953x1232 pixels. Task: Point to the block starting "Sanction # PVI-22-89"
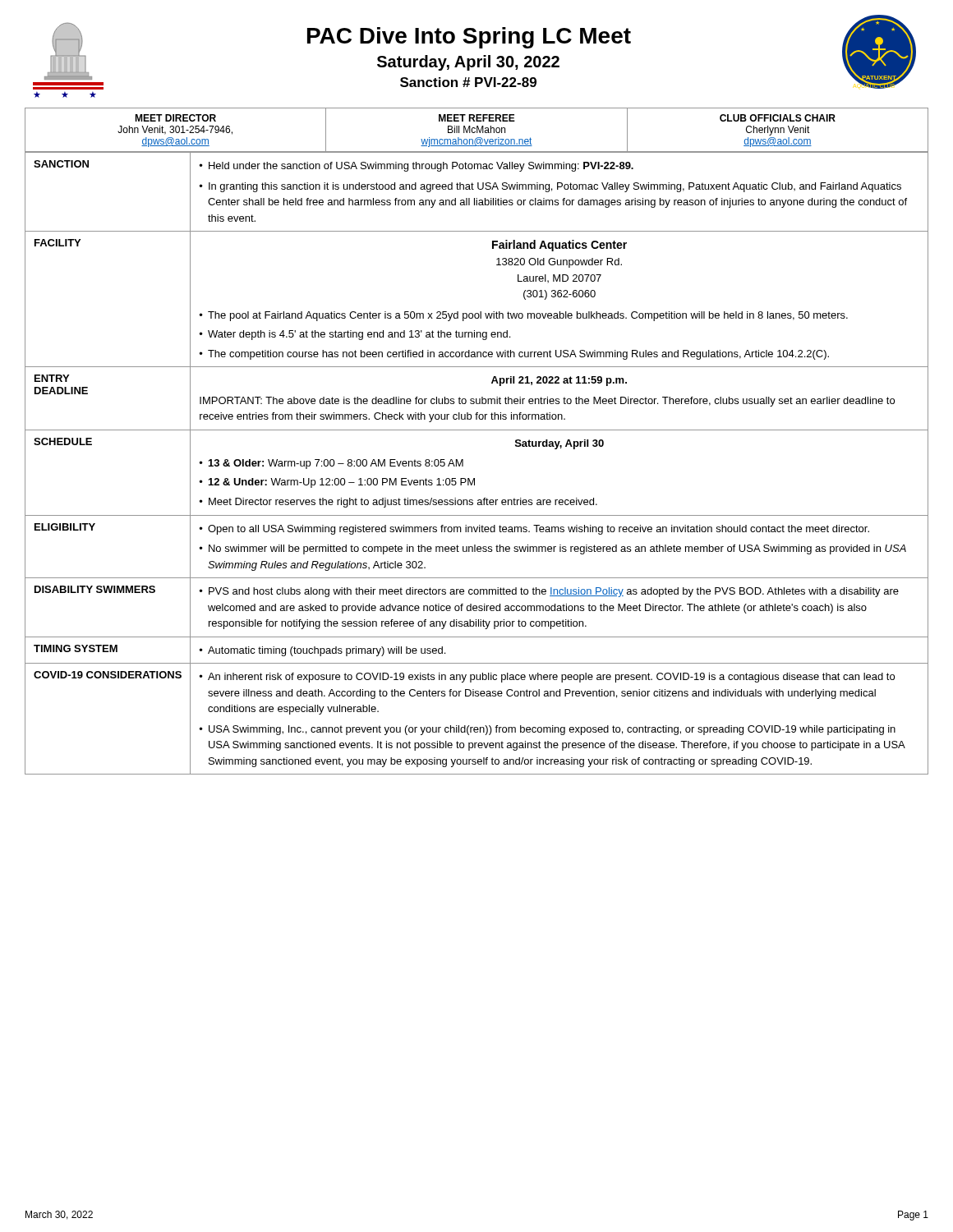(468, 83)
